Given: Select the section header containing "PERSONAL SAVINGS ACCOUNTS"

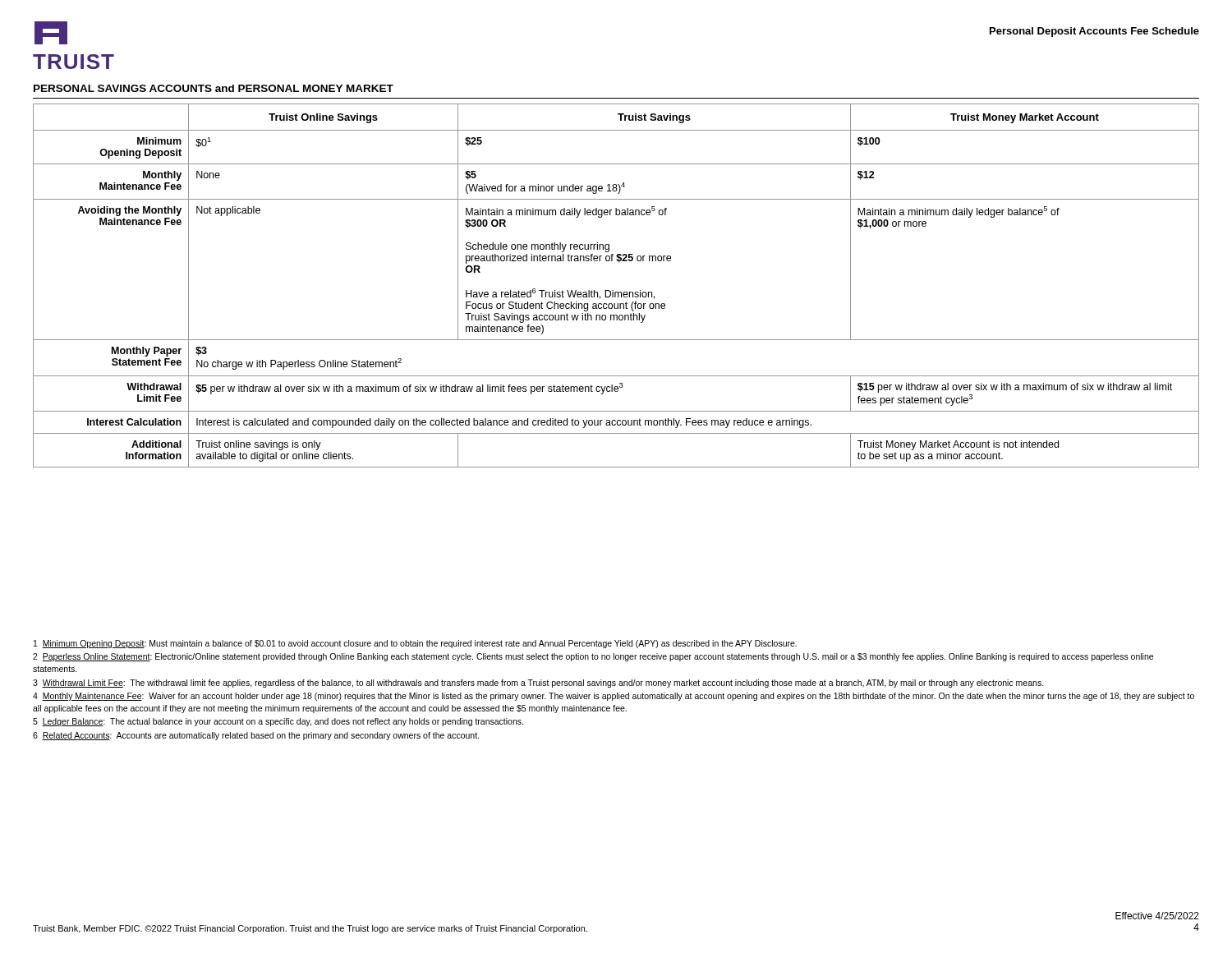Looking at the screenshot, I should pos(616,90).
